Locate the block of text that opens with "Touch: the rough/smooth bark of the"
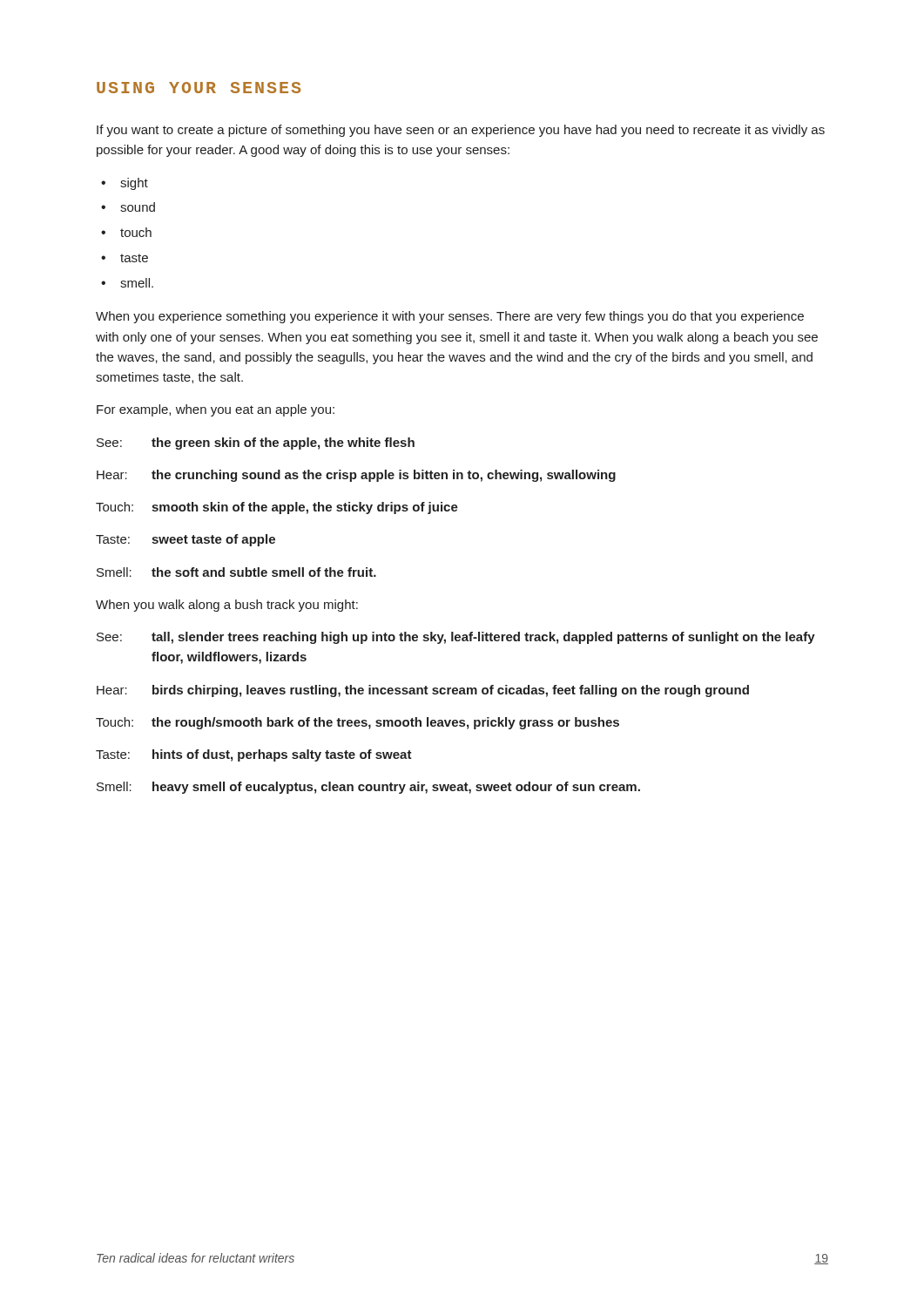The height and width of the screenshot is (1307, 924). pos(462,722)
